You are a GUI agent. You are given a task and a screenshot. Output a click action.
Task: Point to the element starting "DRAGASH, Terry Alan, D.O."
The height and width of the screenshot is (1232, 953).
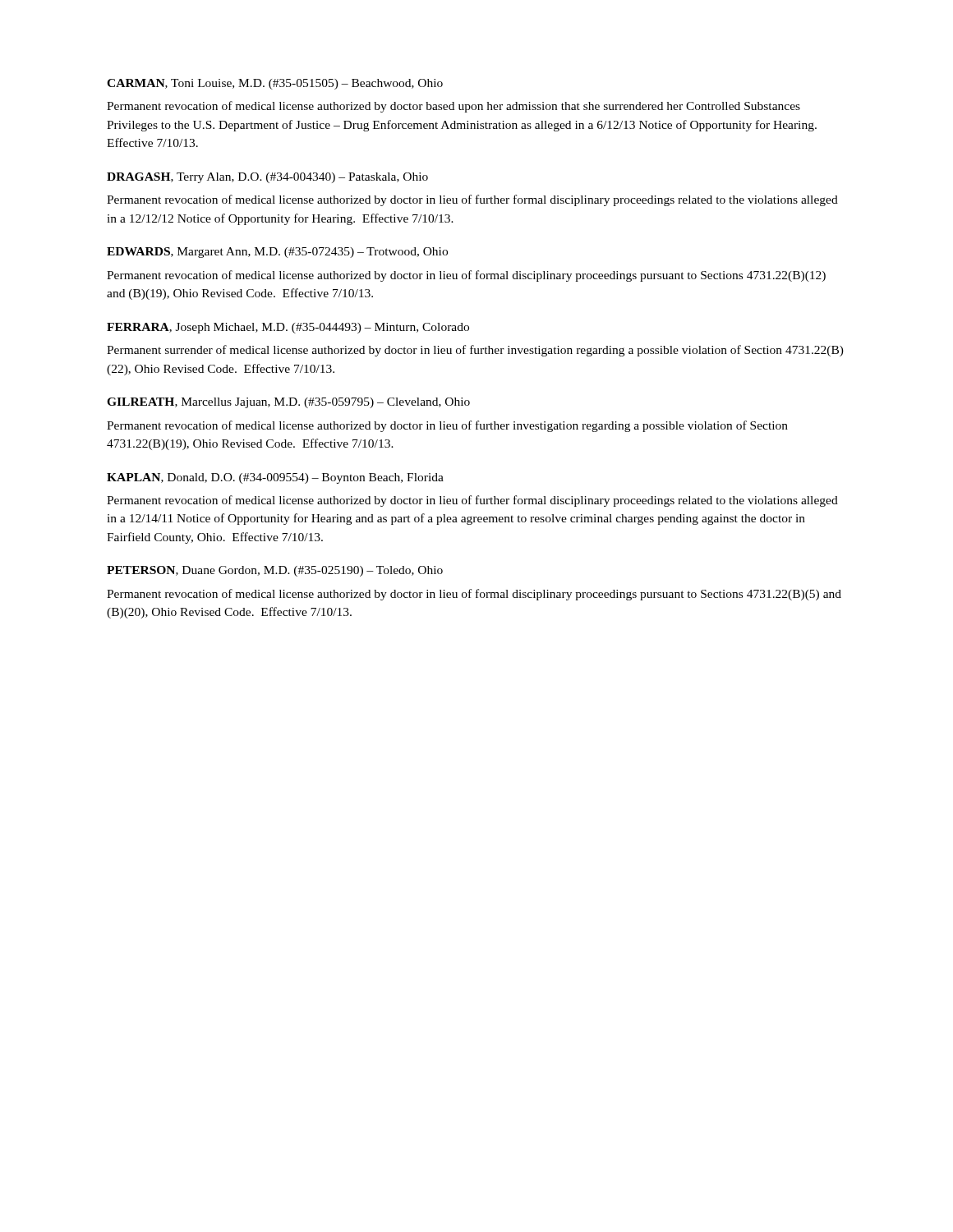[268, 176]
